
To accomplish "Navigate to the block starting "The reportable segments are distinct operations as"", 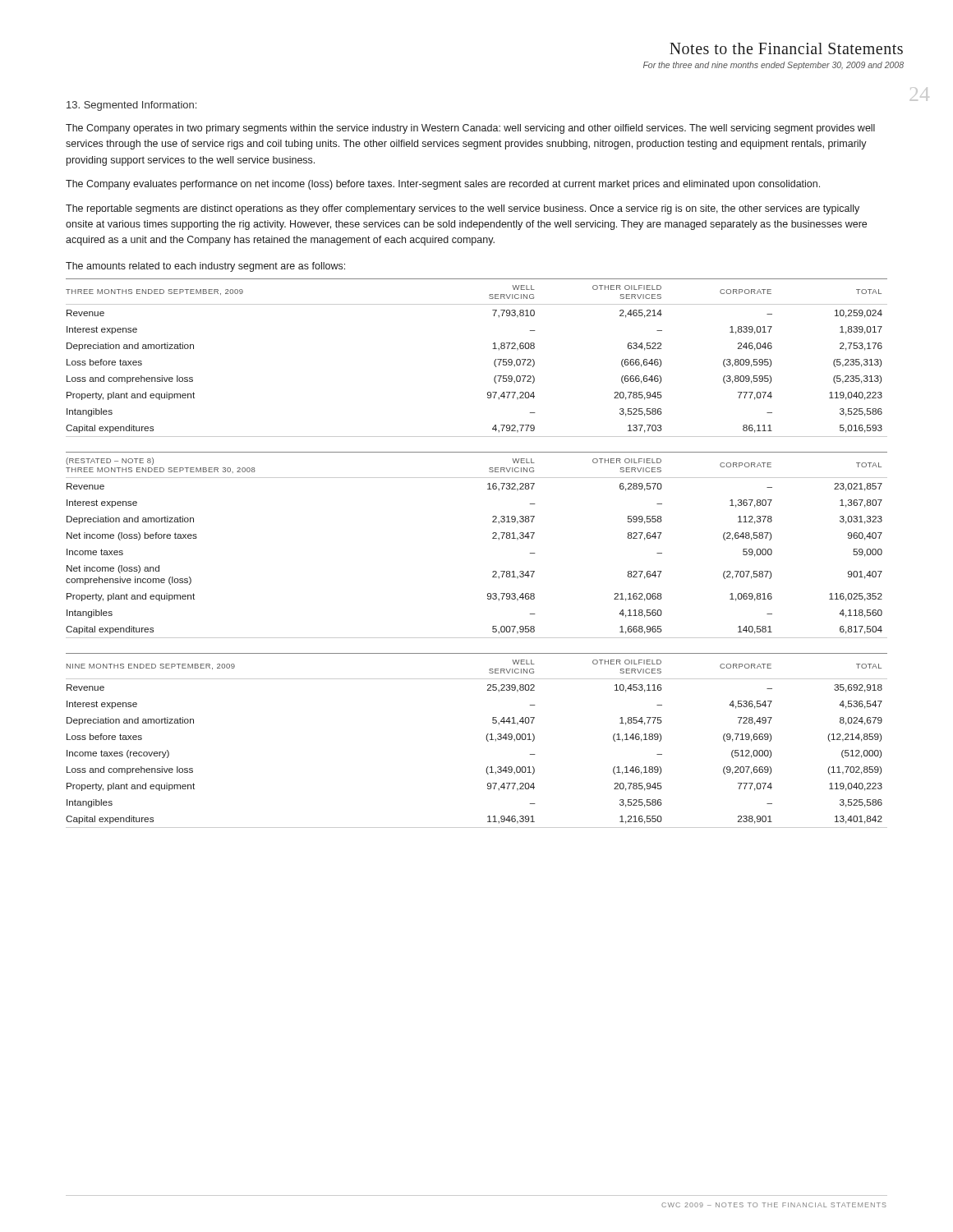I will (467, 224).
